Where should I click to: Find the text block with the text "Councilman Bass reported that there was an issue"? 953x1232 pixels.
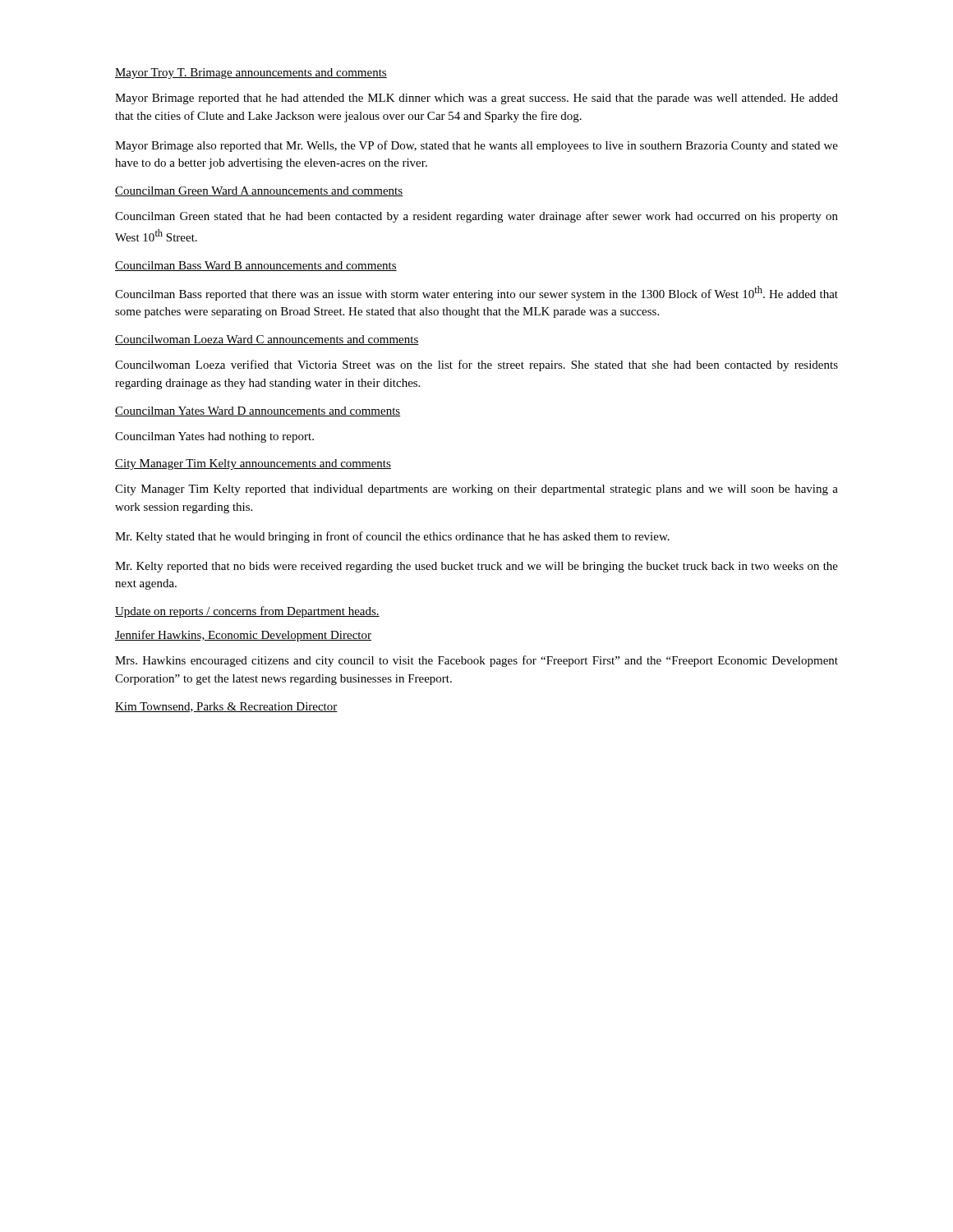click(476, 301)
